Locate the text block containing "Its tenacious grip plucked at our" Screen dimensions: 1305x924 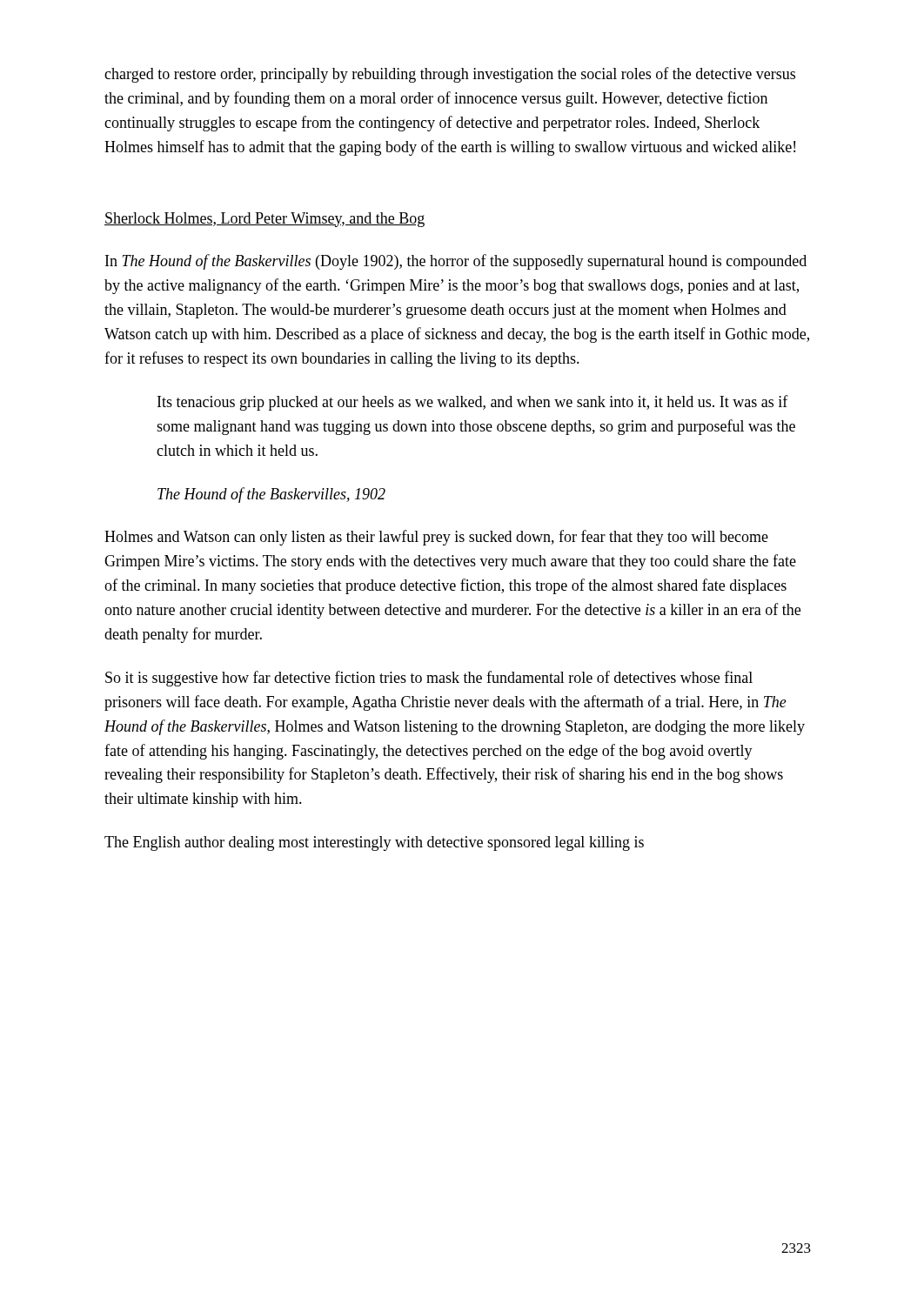pos(484,427)
